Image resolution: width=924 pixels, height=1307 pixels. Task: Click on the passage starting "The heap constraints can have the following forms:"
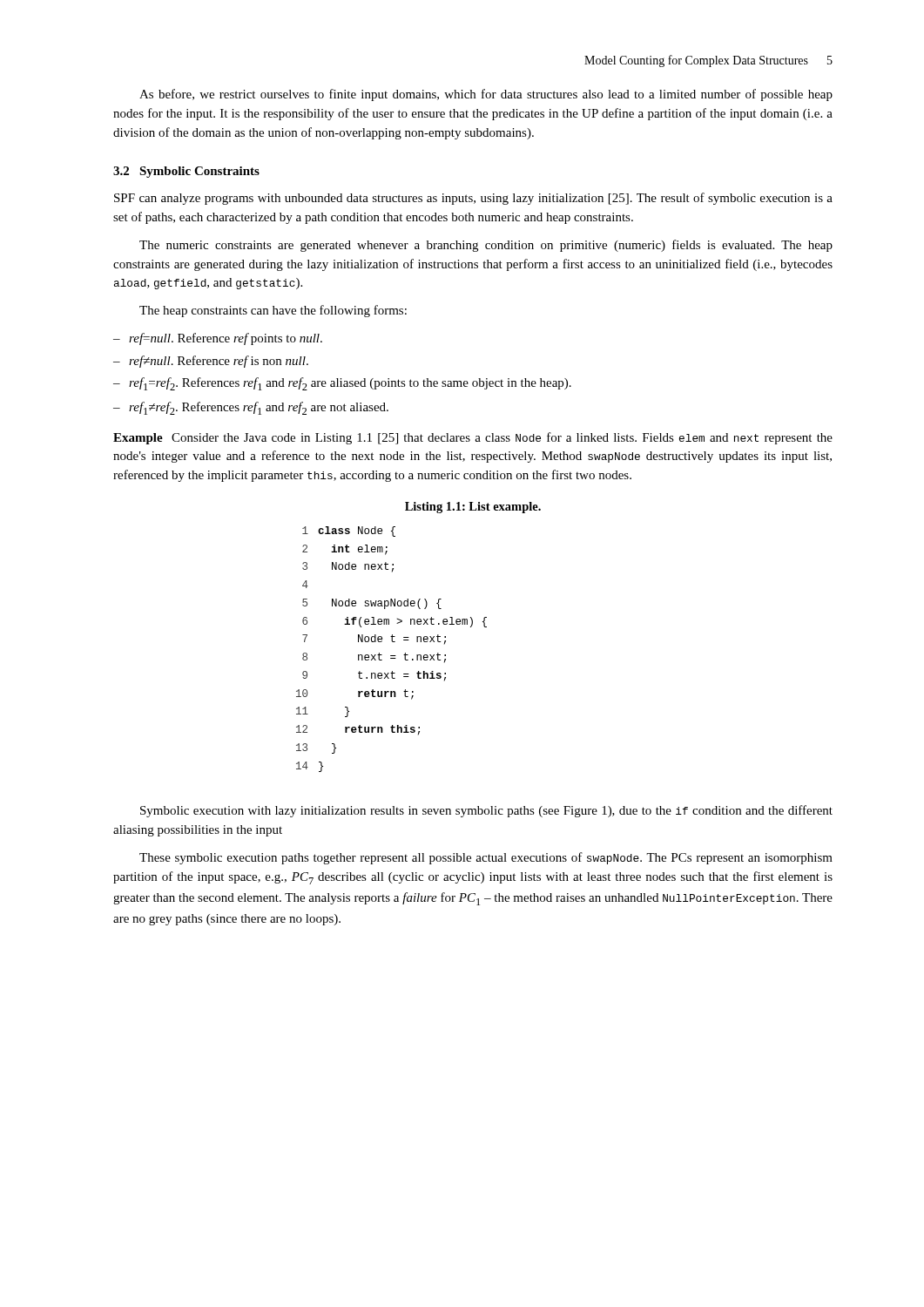pyautogui.click(x=273, y=311)
